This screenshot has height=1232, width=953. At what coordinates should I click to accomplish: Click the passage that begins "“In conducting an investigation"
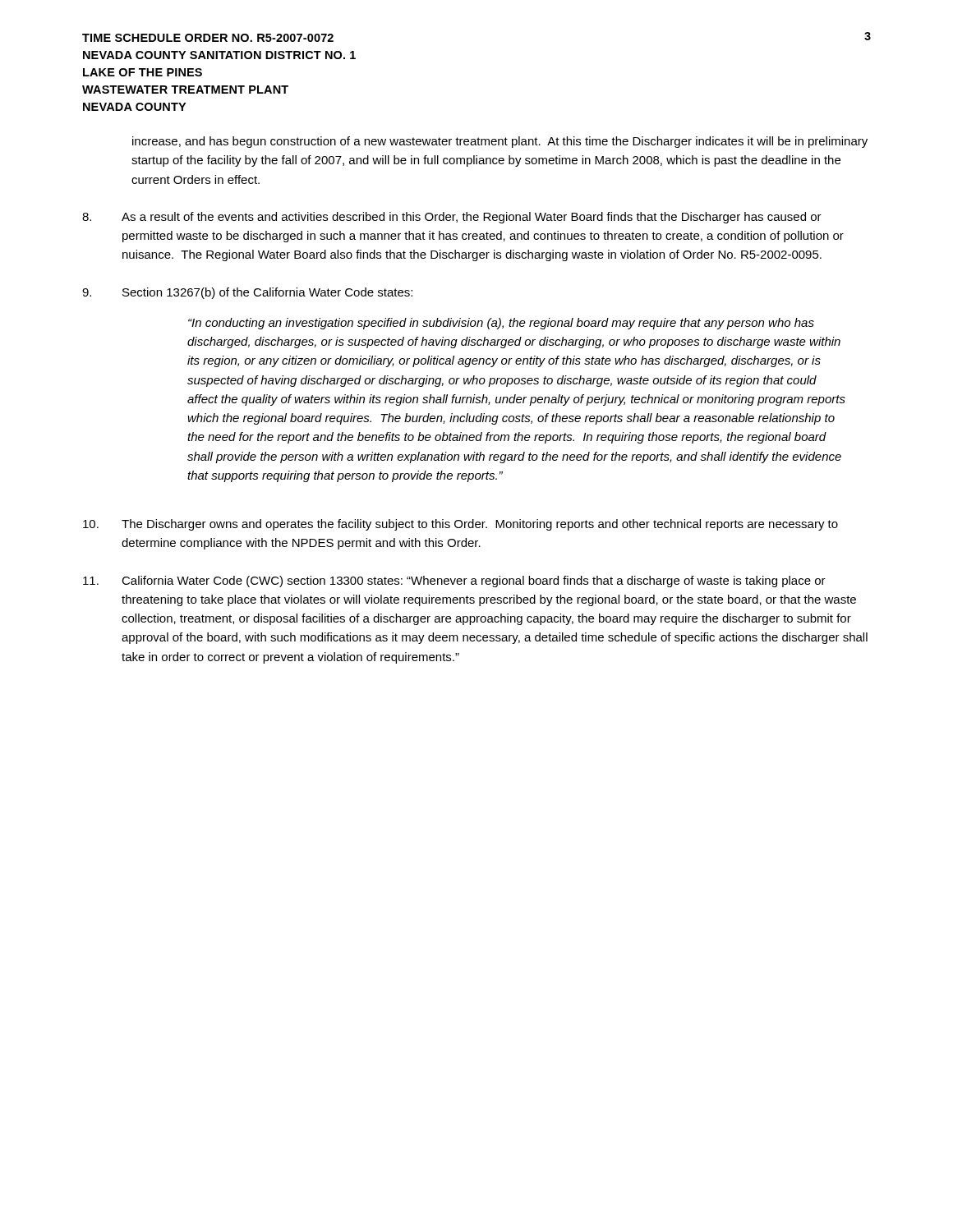tap(516, 399)
